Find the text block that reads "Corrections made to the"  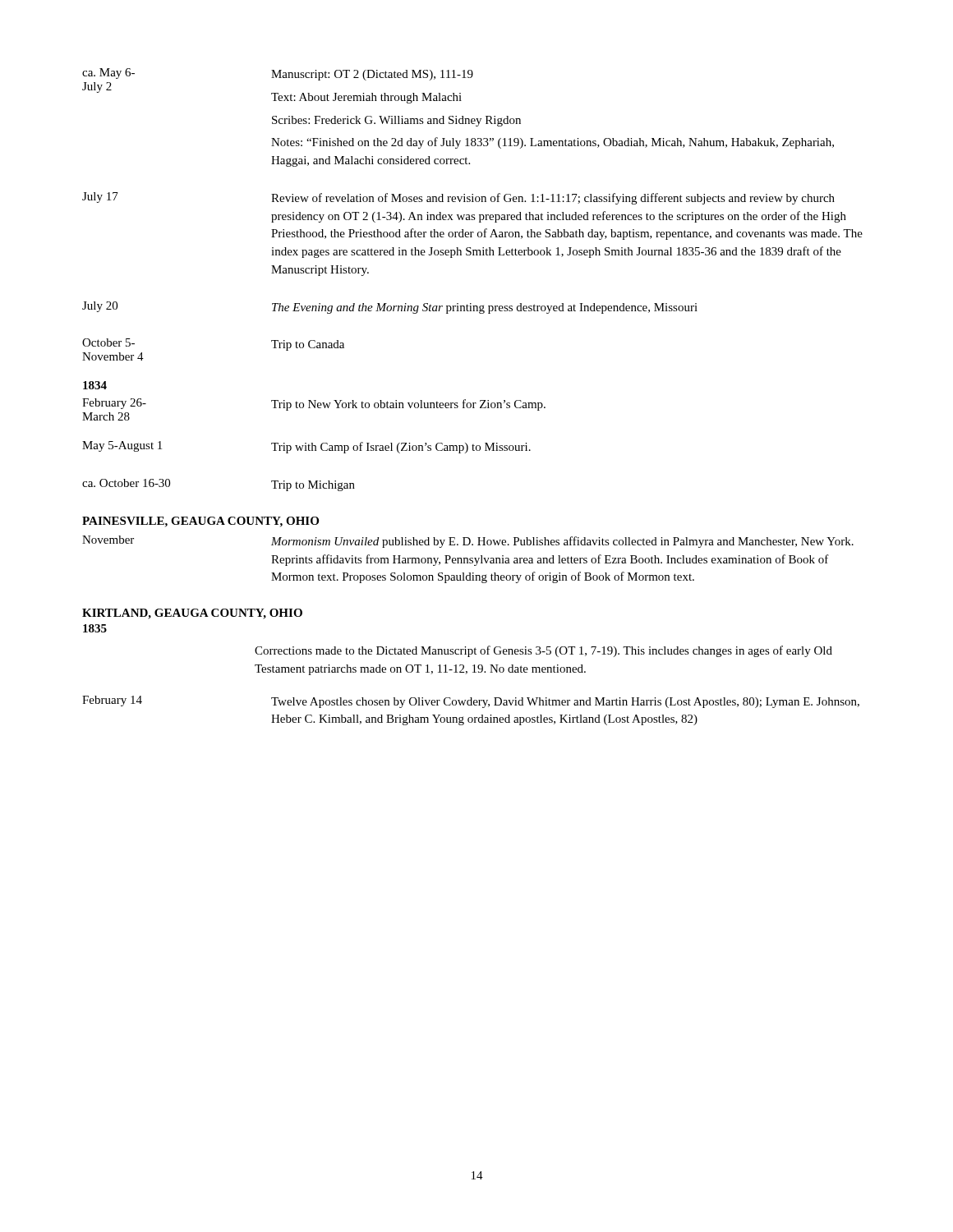[x=563, y=660]
